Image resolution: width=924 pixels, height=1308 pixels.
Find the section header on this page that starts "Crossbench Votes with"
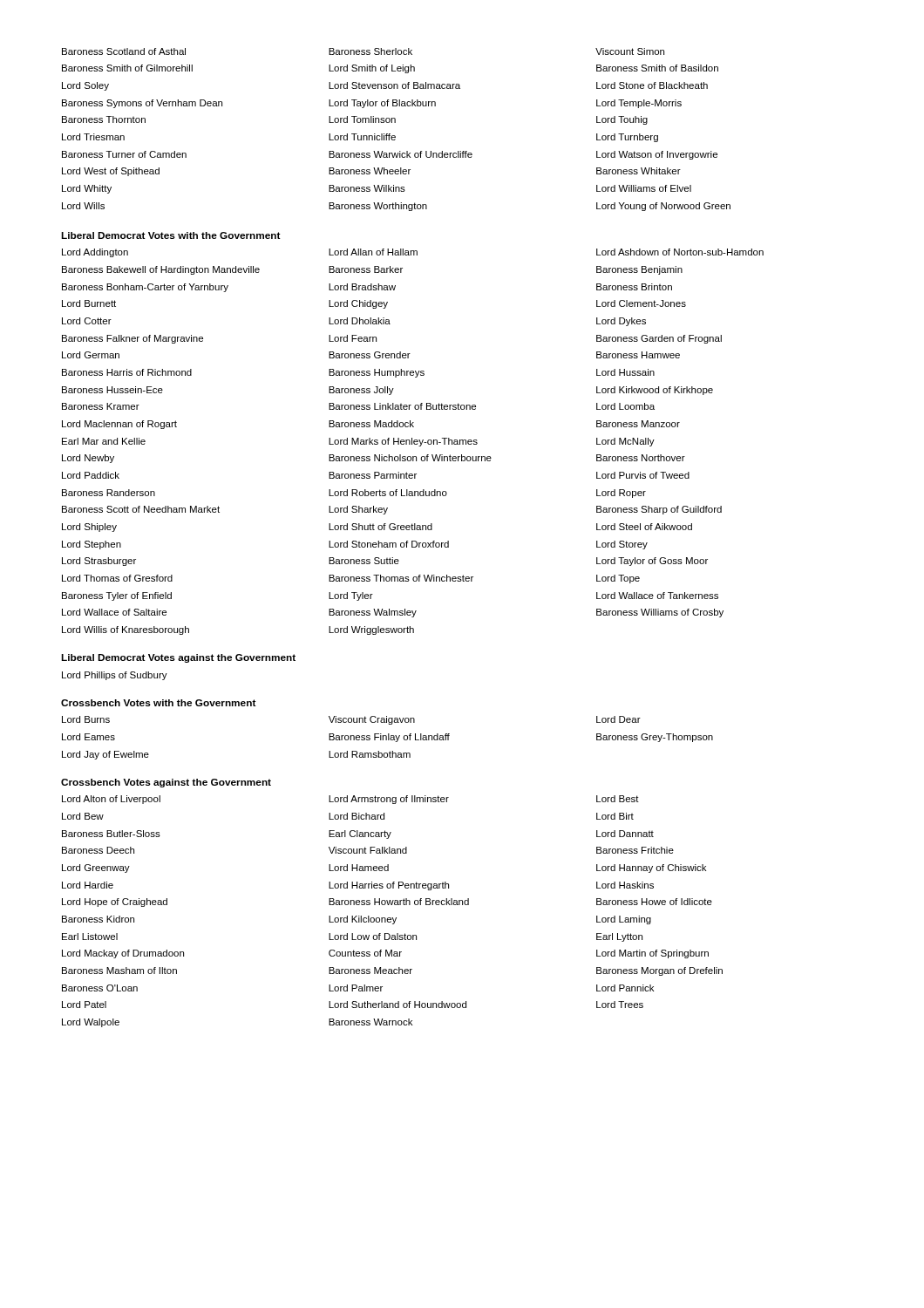point(158,703)
